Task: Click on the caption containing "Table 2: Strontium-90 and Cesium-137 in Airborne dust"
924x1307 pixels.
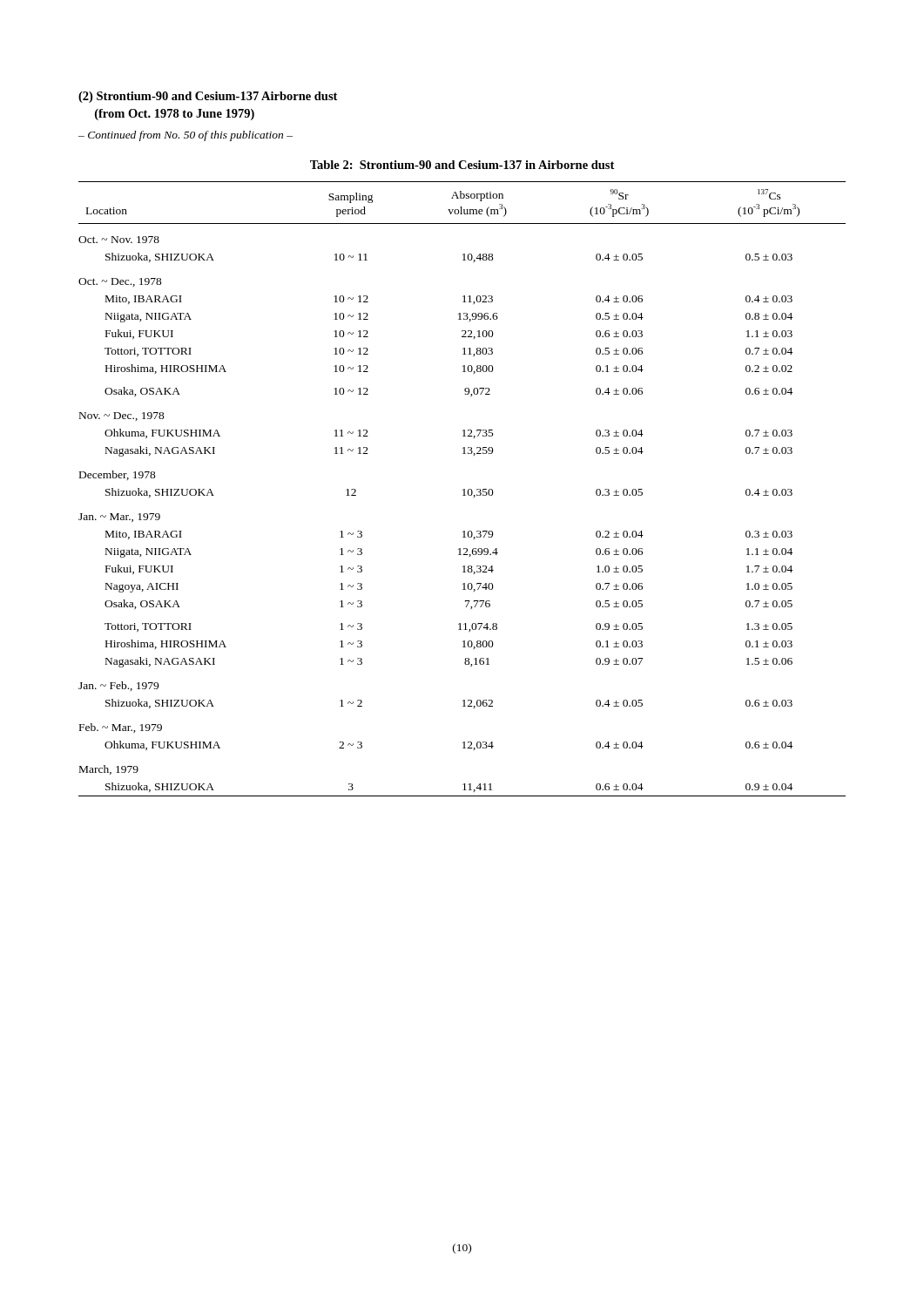Action: [x=462, y=164]
